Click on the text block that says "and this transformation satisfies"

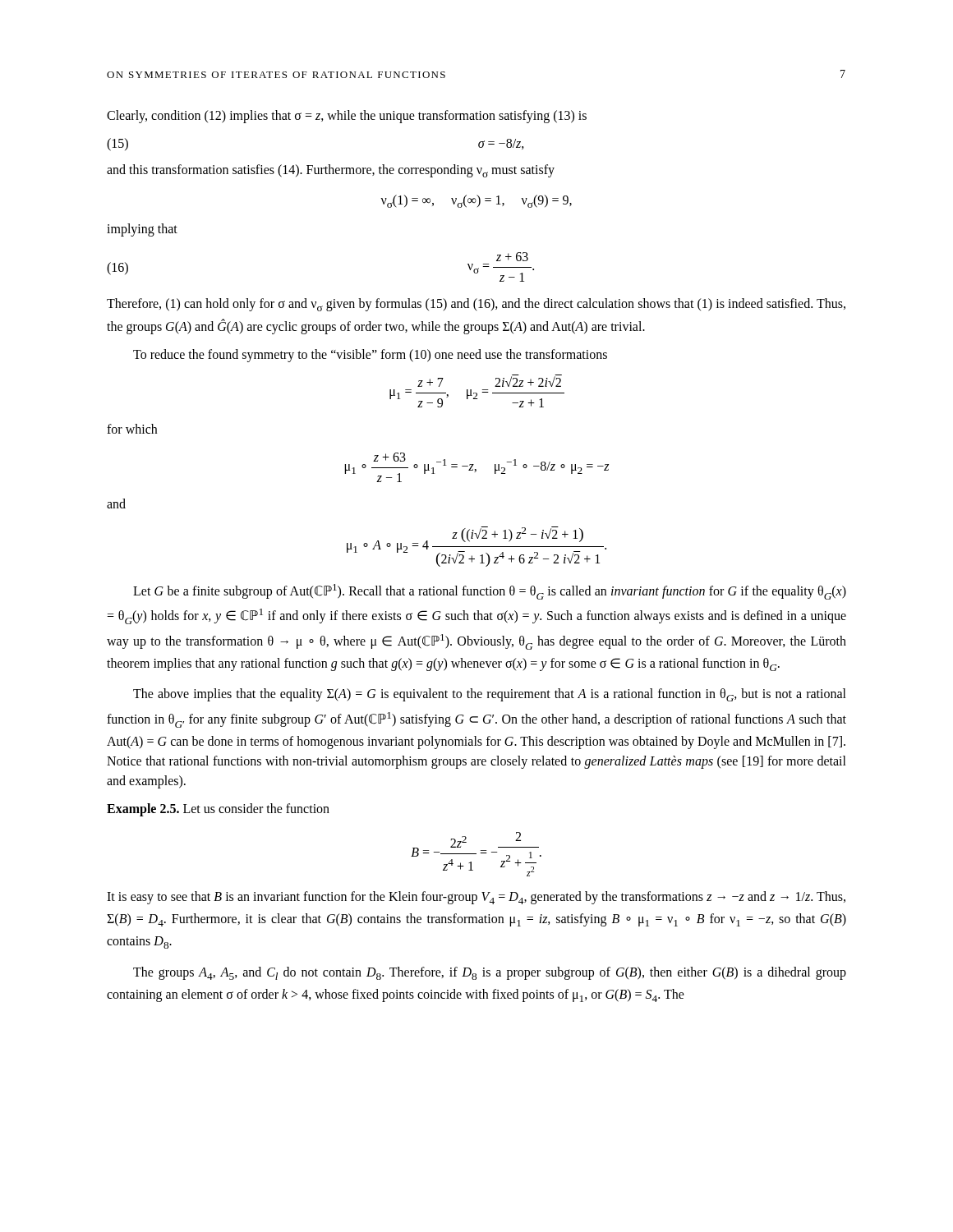coord(476,187)
